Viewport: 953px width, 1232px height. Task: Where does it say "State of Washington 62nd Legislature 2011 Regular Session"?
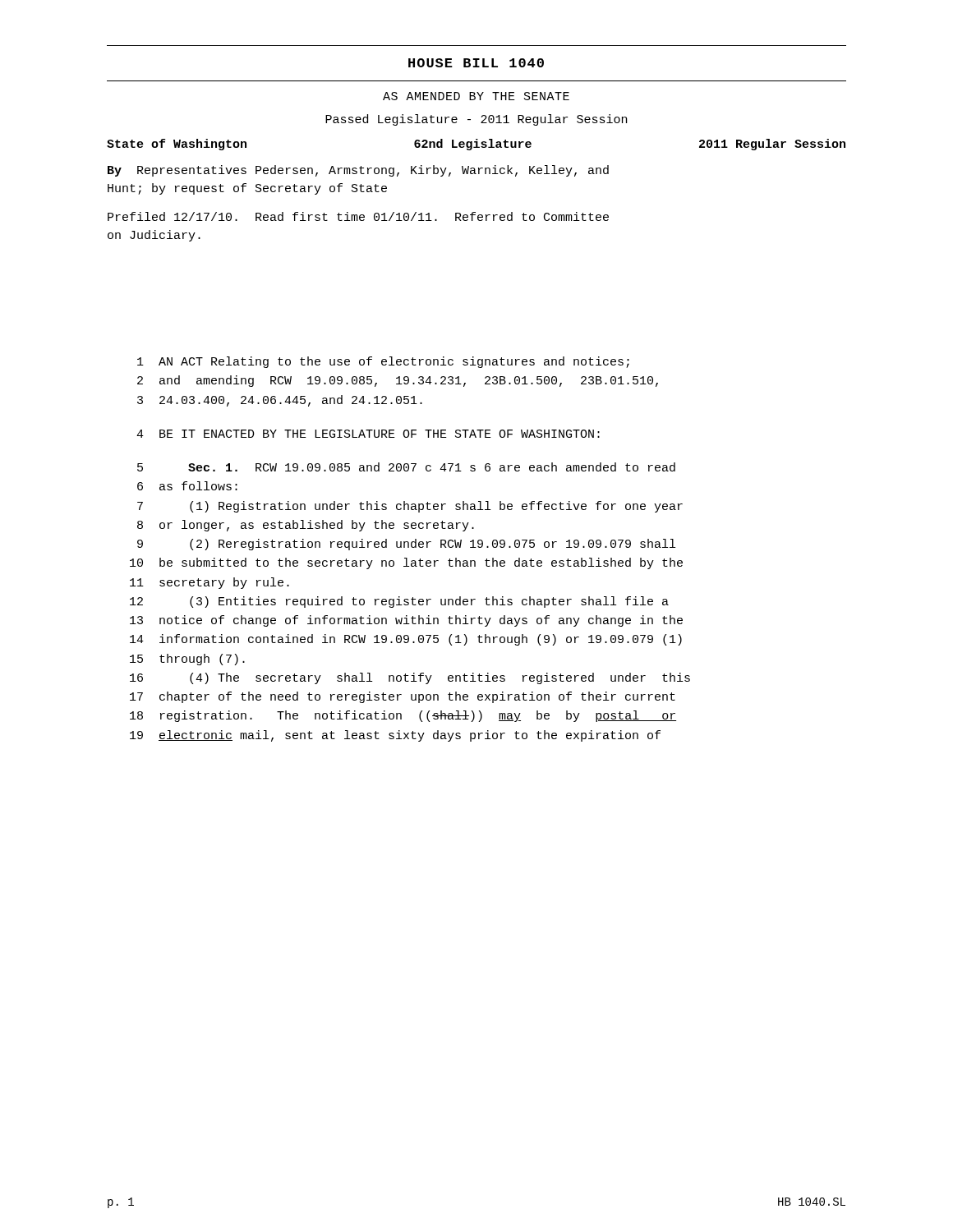point(476,145)
